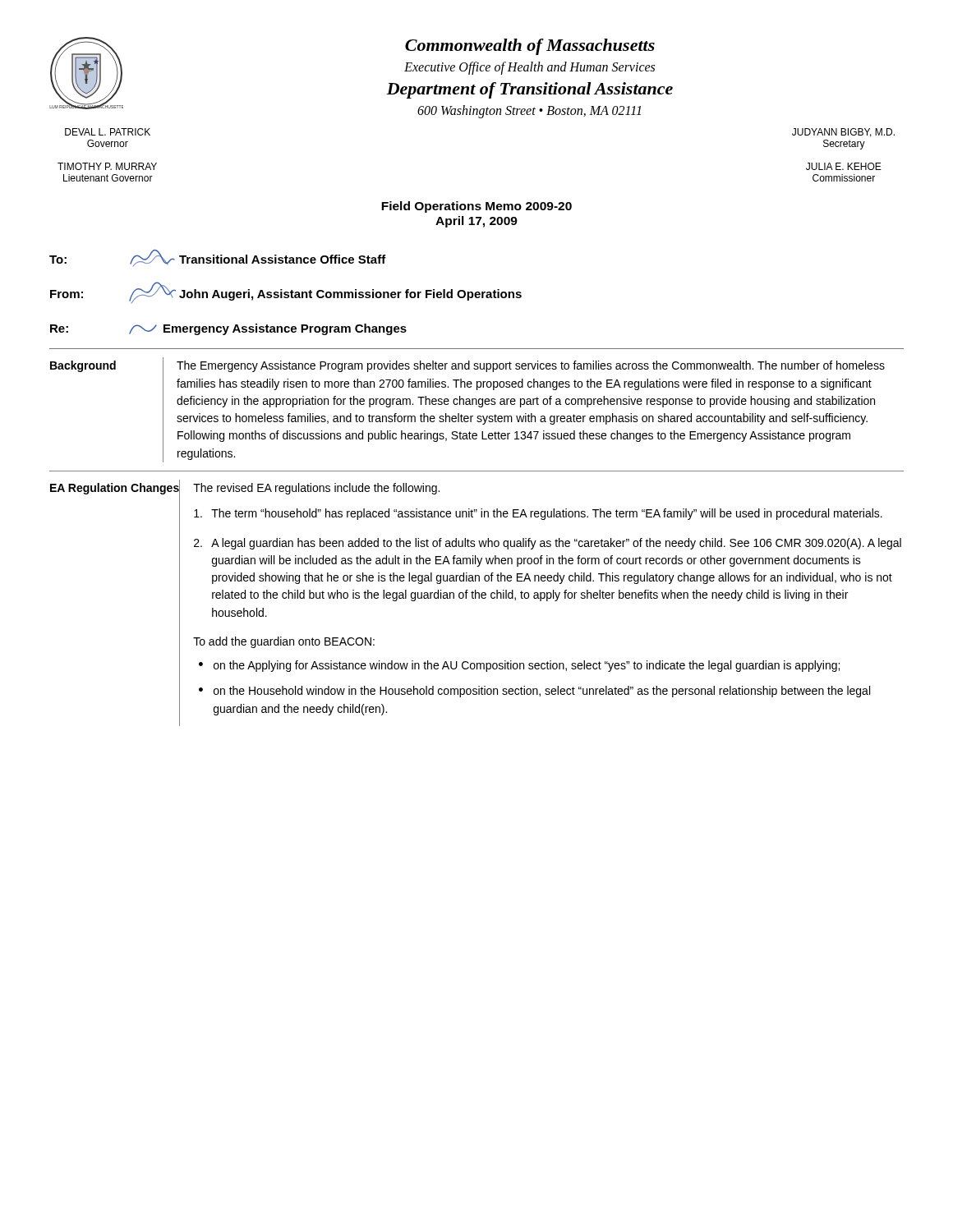Screen dimensions: 1232x953
Task: Point to the text block starting "• on the Household"
Action: (x=551, y=700)
